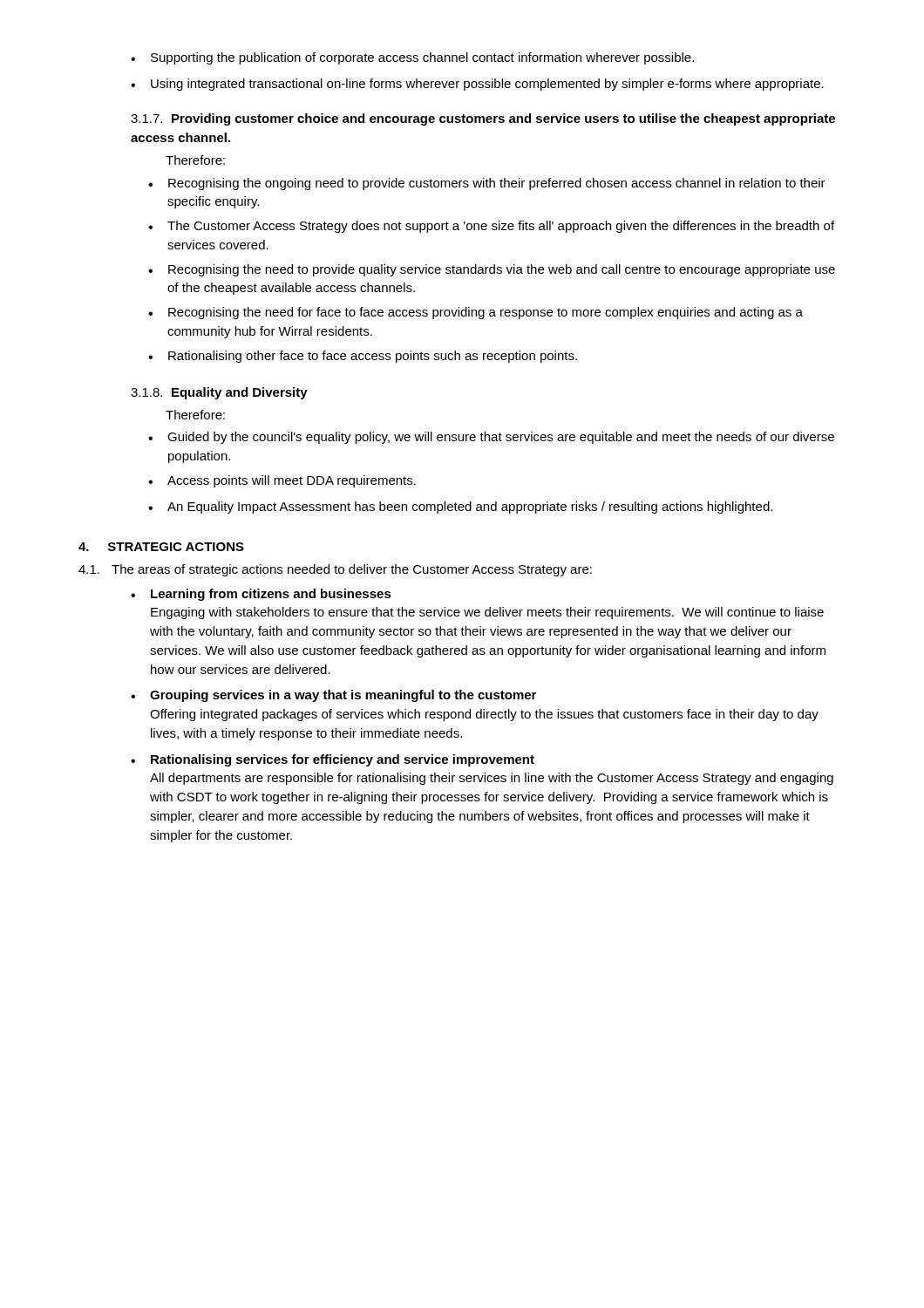The height and width of the screenshot is (1308, 924).
Task: Locate the list item with the text "• The Customer Access Strategy does not support"
Action: (497, 235)
